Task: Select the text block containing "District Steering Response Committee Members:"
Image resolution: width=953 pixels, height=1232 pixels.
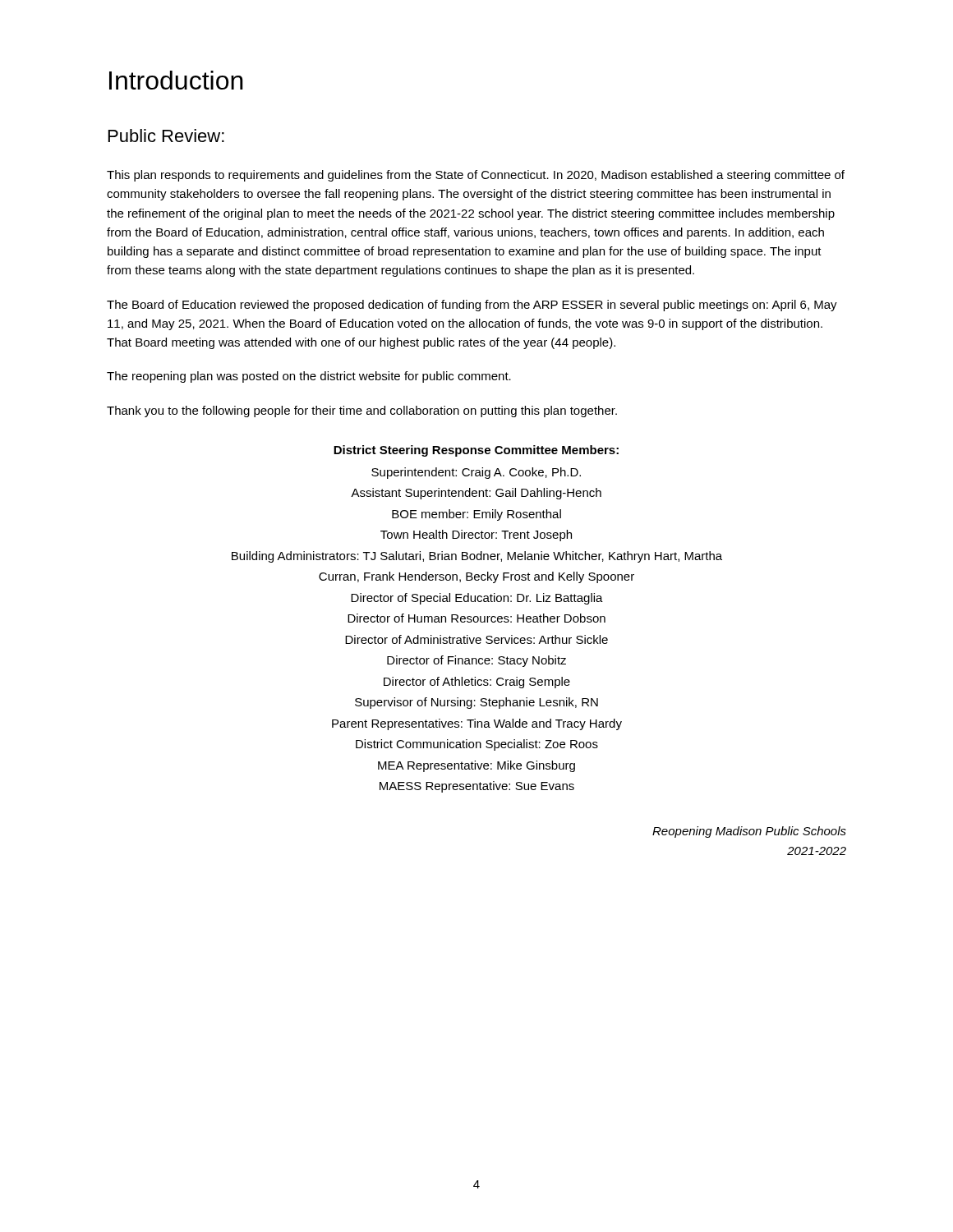Action: pos(476,652)
